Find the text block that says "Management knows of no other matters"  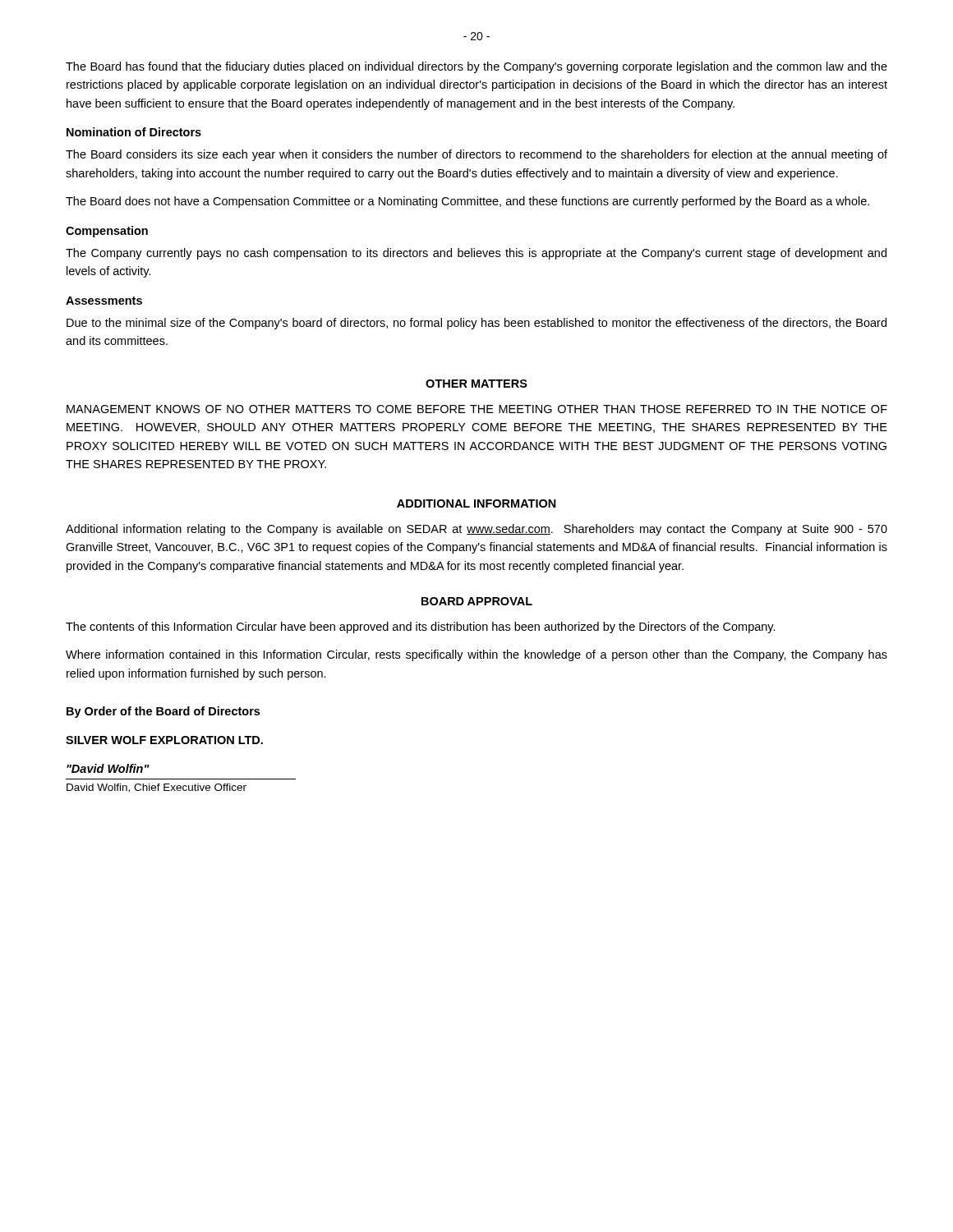476,436
